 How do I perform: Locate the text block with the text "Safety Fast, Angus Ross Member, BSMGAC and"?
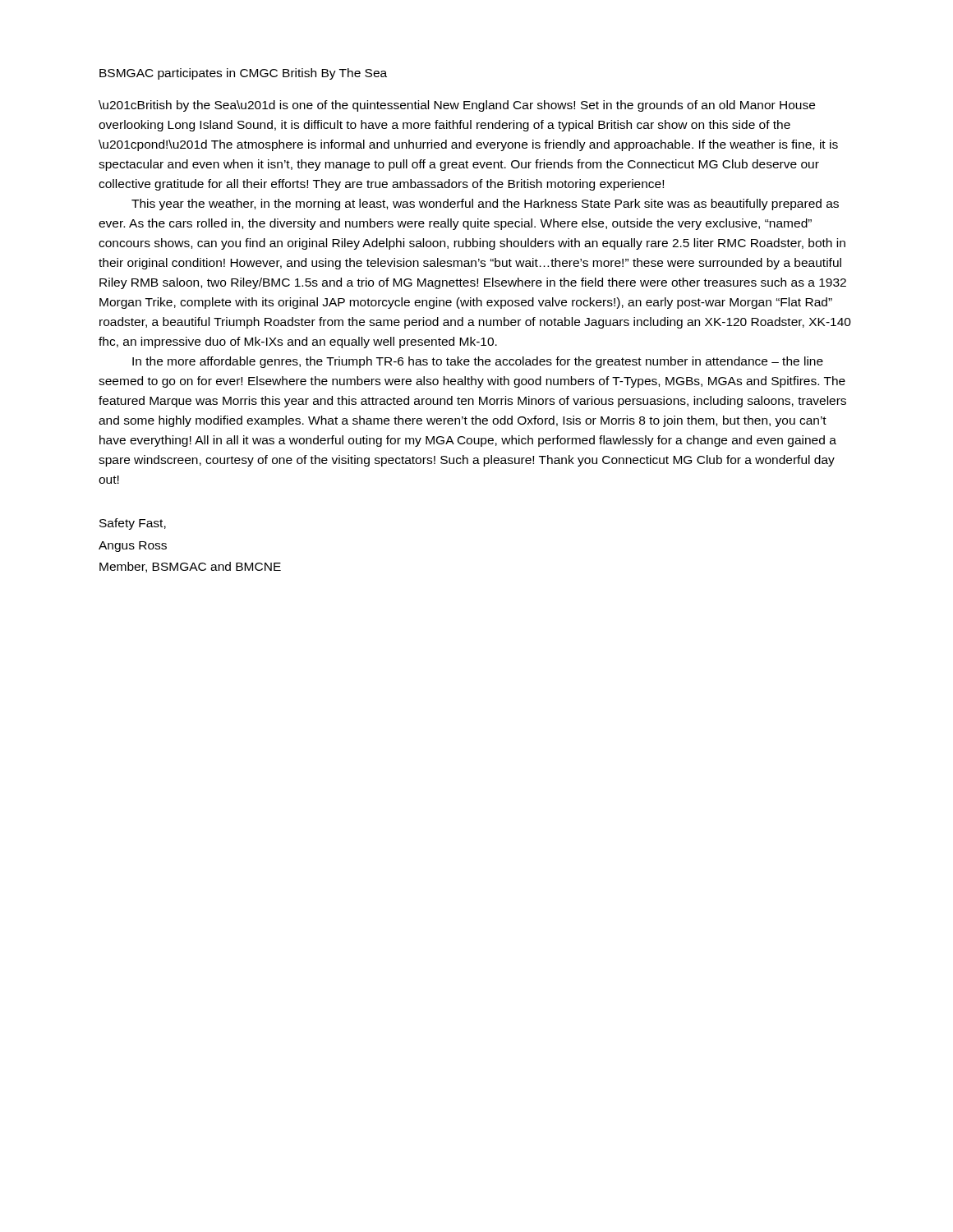pos(133,524)
